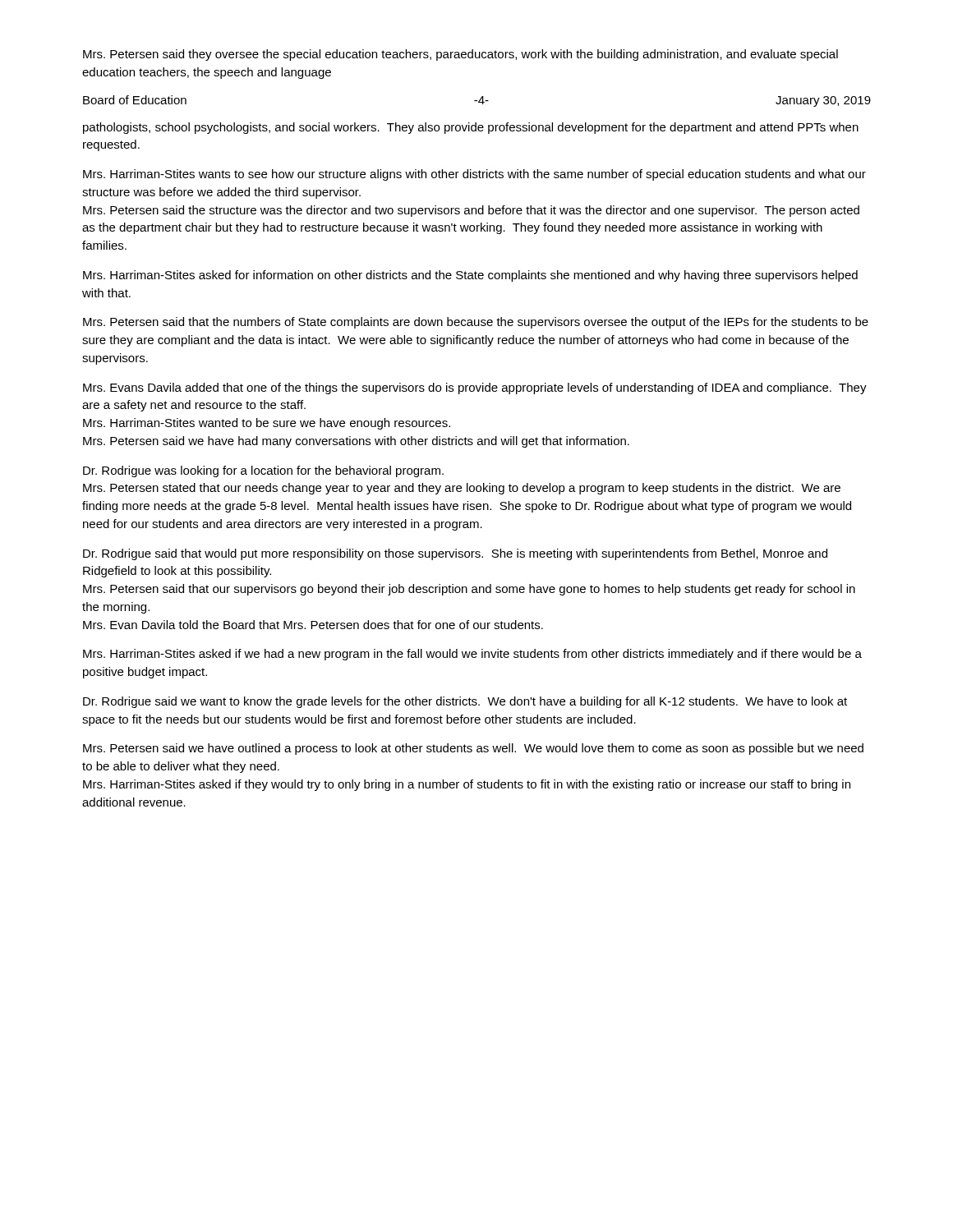
Task: Point to the block beginning "Mrs. Harriman-Stites asked for information on other"
Action: pos(470,283)
